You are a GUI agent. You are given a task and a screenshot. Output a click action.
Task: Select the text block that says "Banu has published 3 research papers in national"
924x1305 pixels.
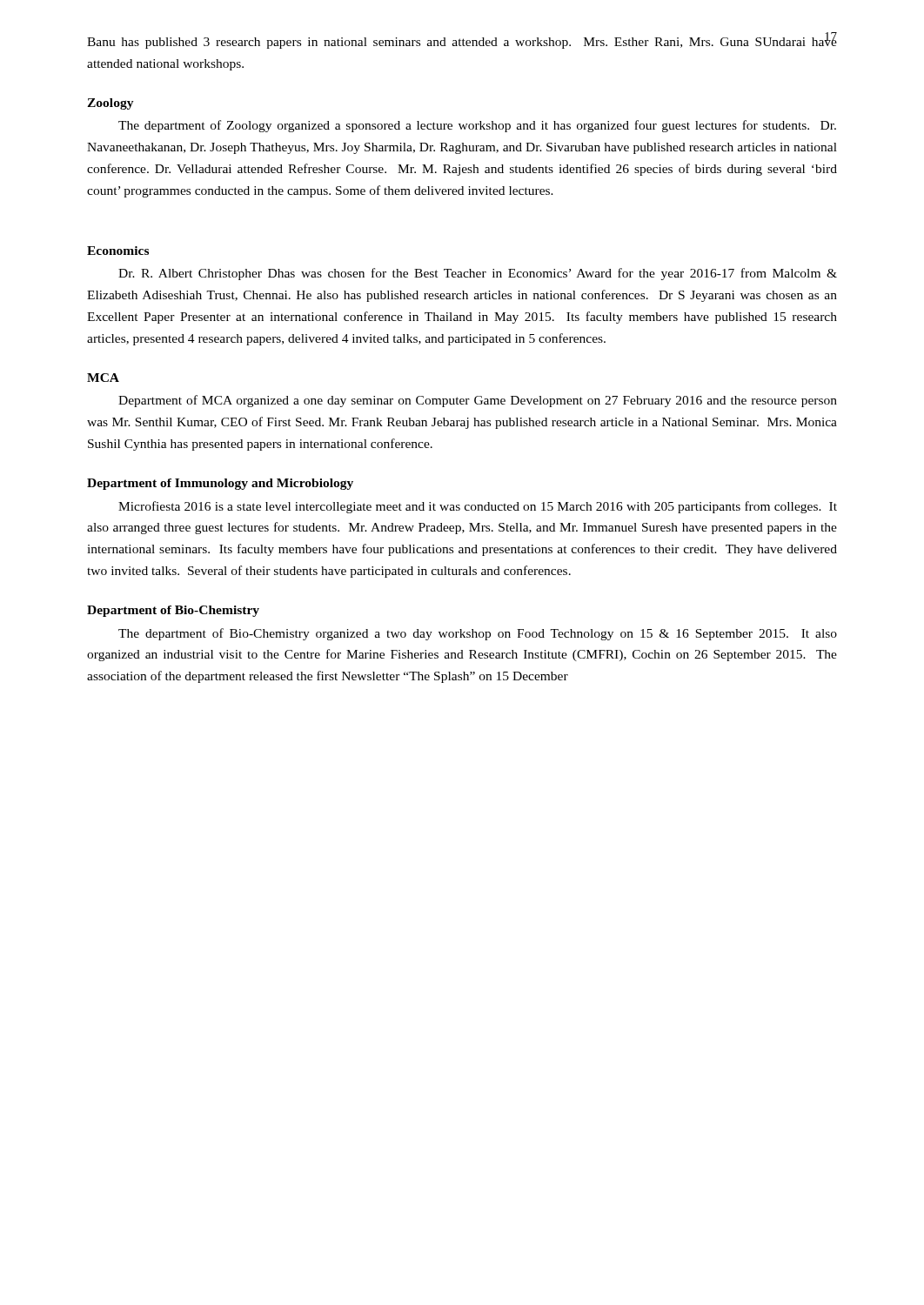462,53
